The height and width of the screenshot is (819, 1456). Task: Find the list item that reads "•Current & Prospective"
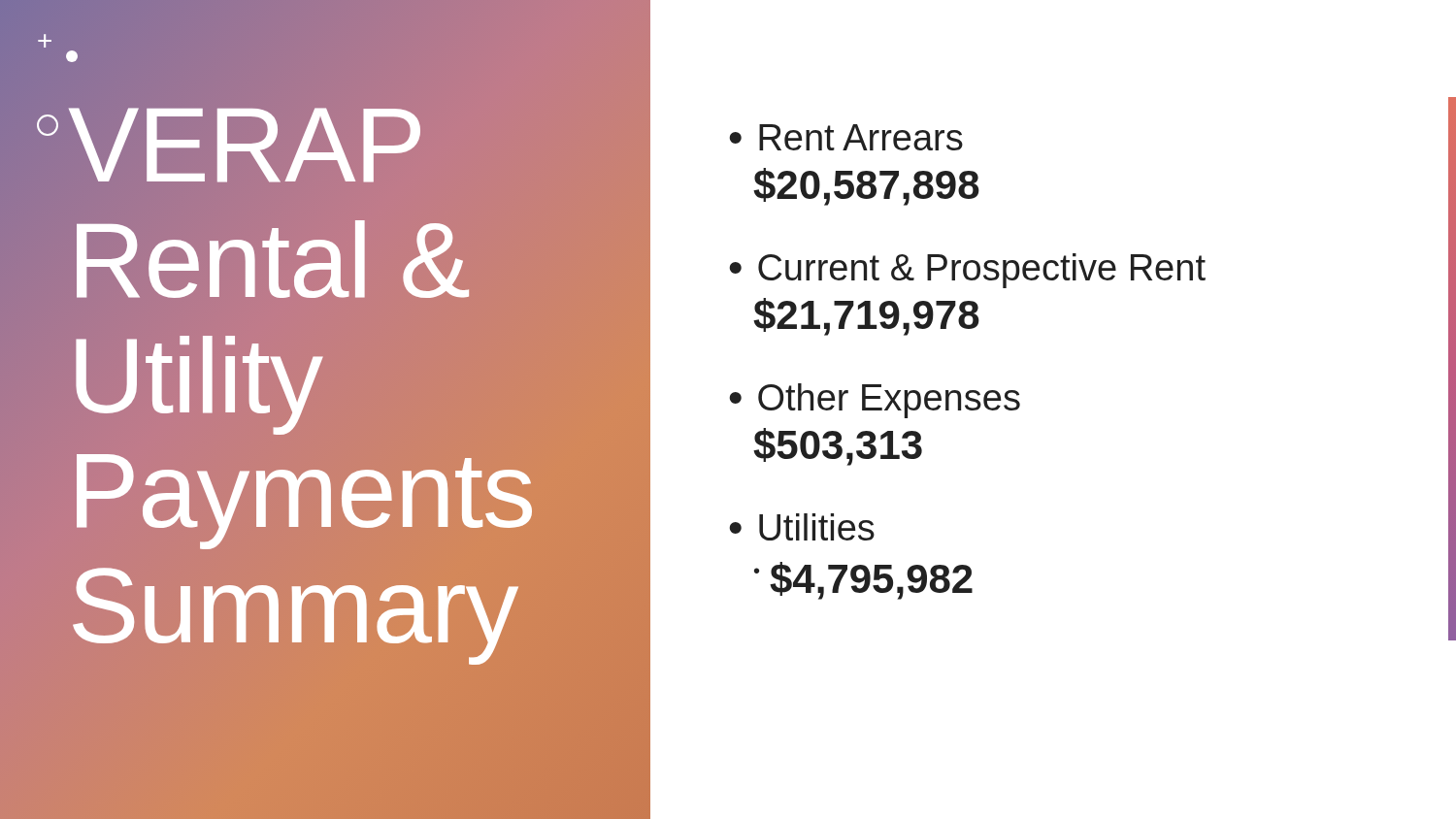click(x=1058, y=293)
